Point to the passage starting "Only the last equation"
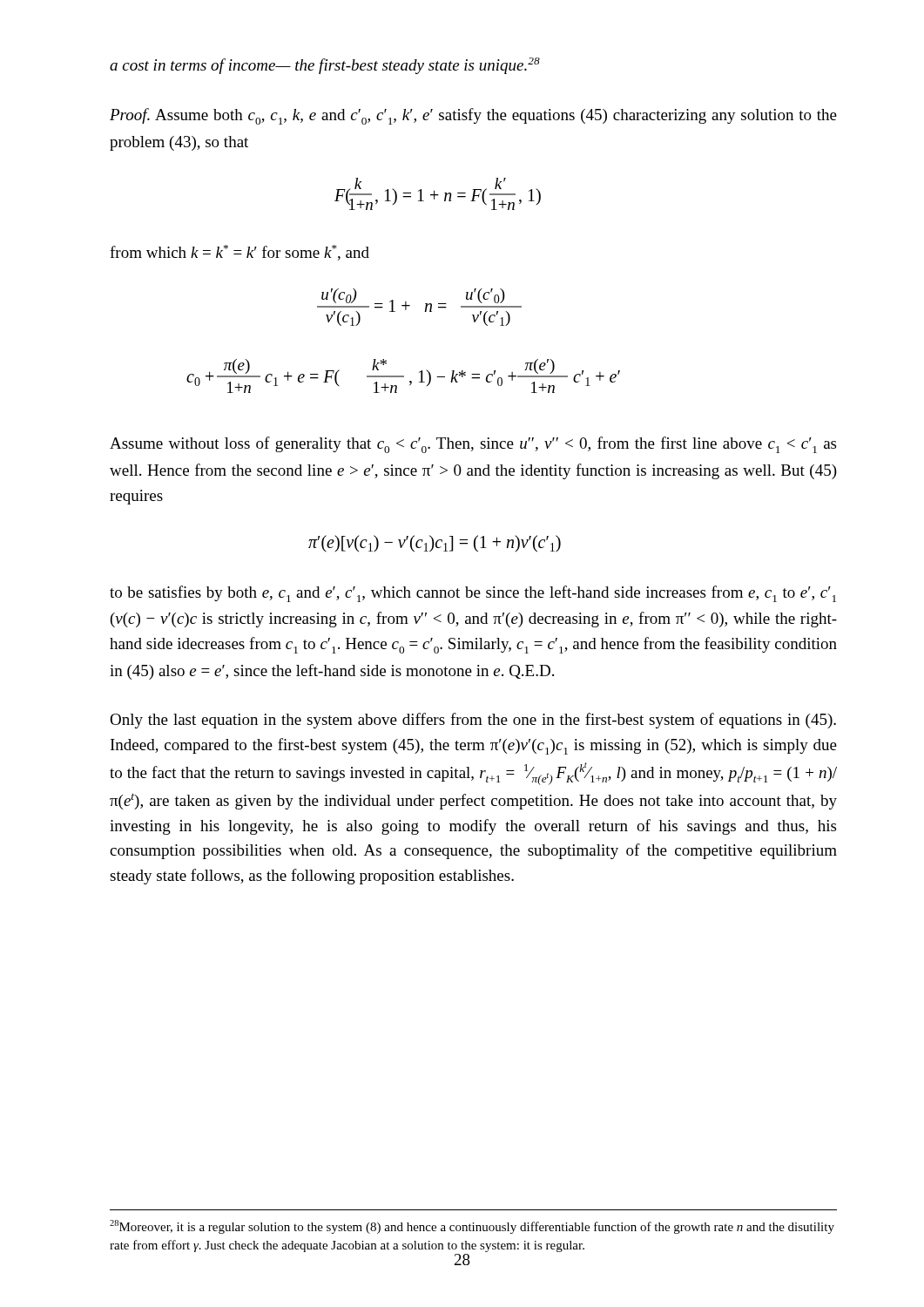This screenshot has height=1307, width=924. pyautogui.click(x=473, y=797)
